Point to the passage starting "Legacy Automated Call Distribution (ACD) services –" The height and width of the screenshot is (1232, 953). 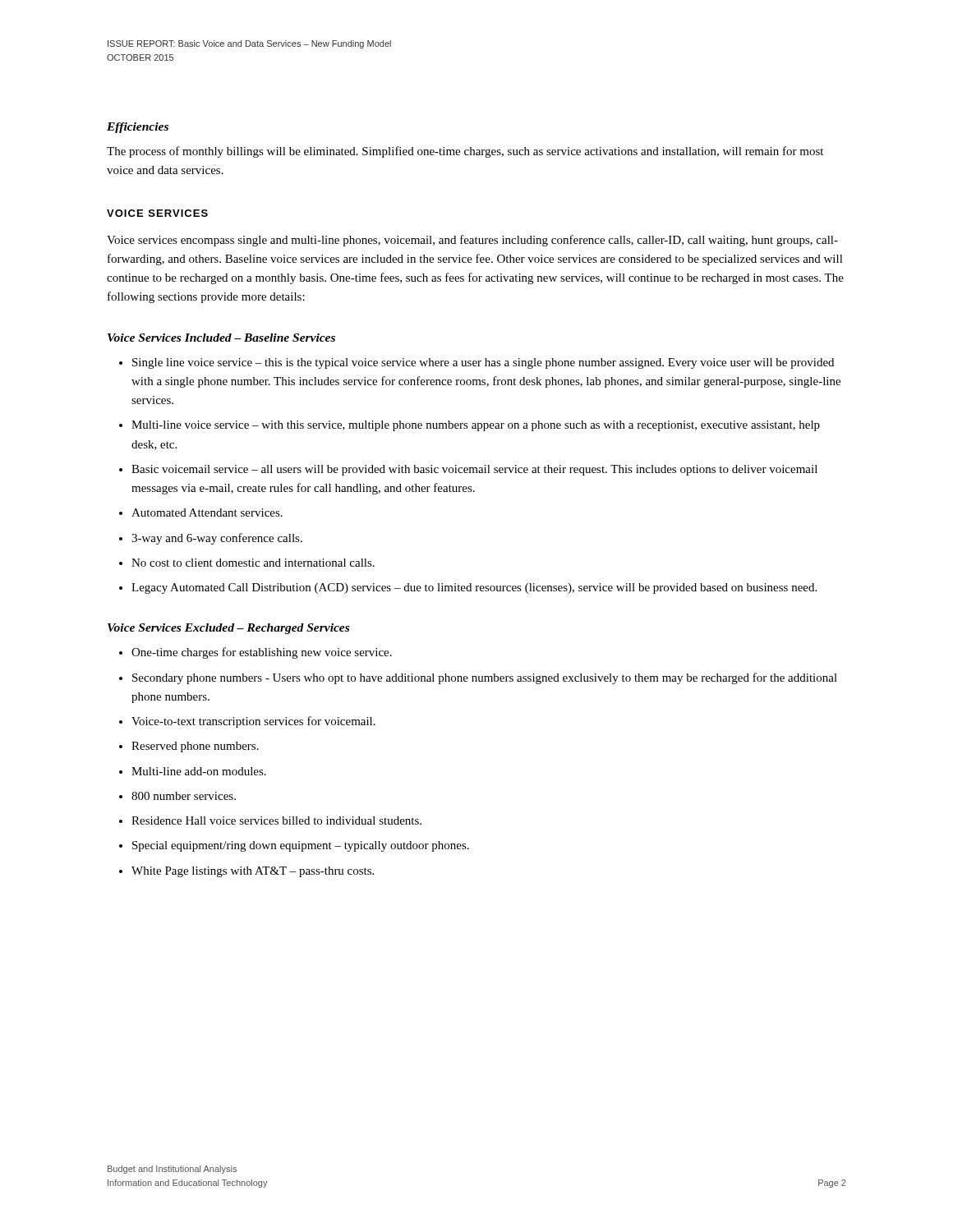coord(474,587)
